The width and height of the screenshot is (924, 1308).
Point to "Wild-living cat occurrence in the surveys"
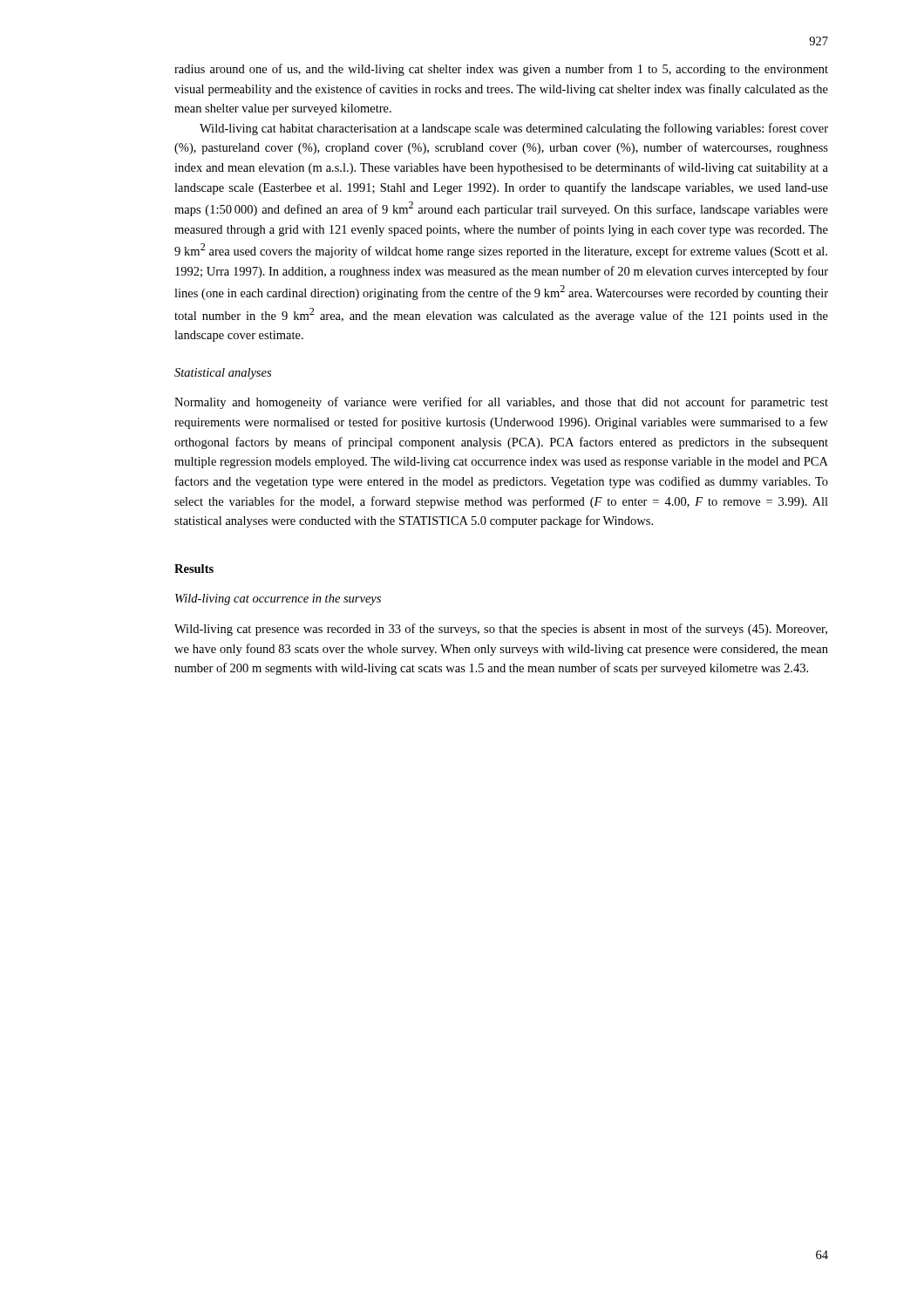click(278, 598)
